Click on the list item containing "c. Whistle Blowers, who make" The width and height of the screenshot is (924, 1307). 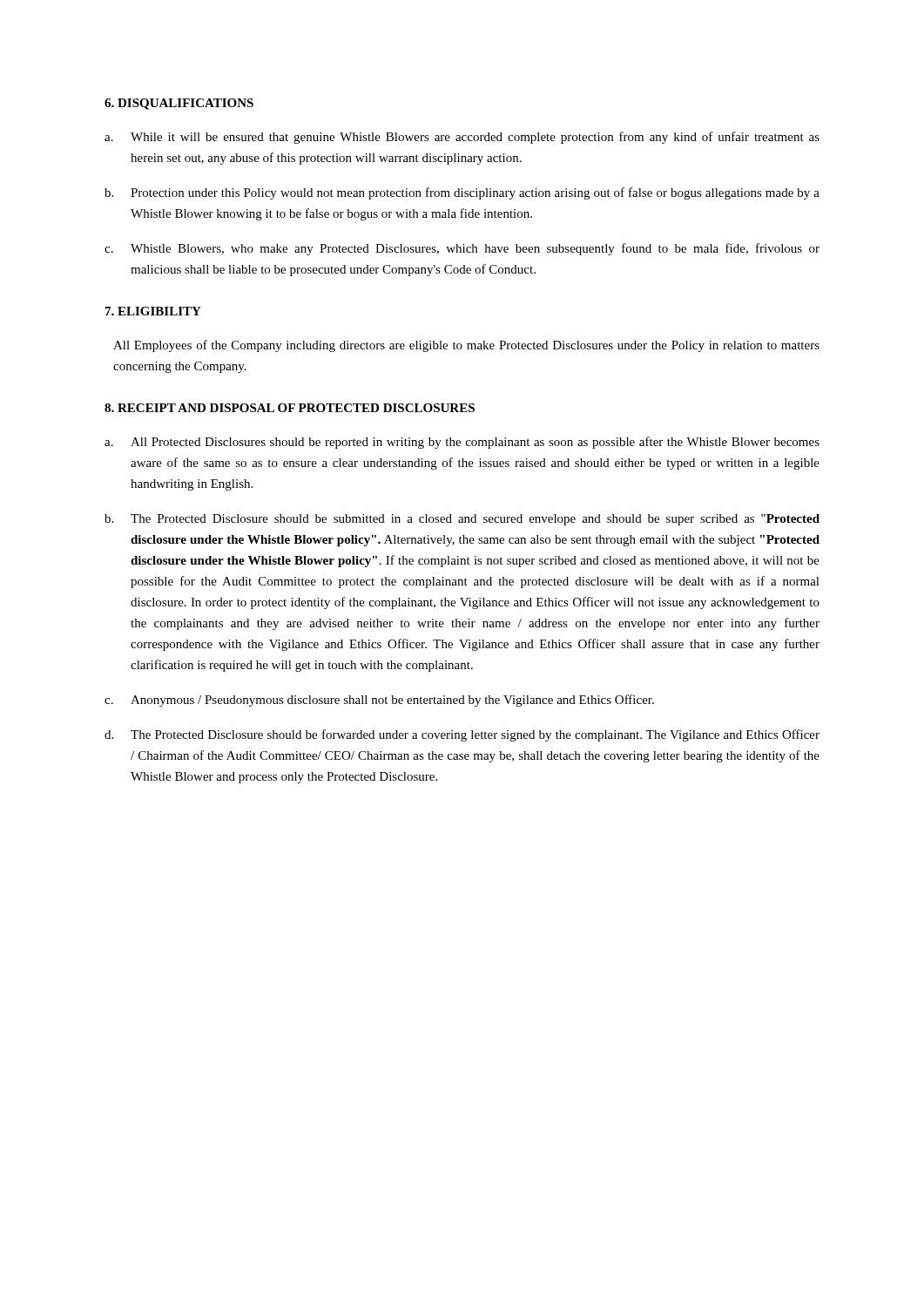tap(462, 259)
